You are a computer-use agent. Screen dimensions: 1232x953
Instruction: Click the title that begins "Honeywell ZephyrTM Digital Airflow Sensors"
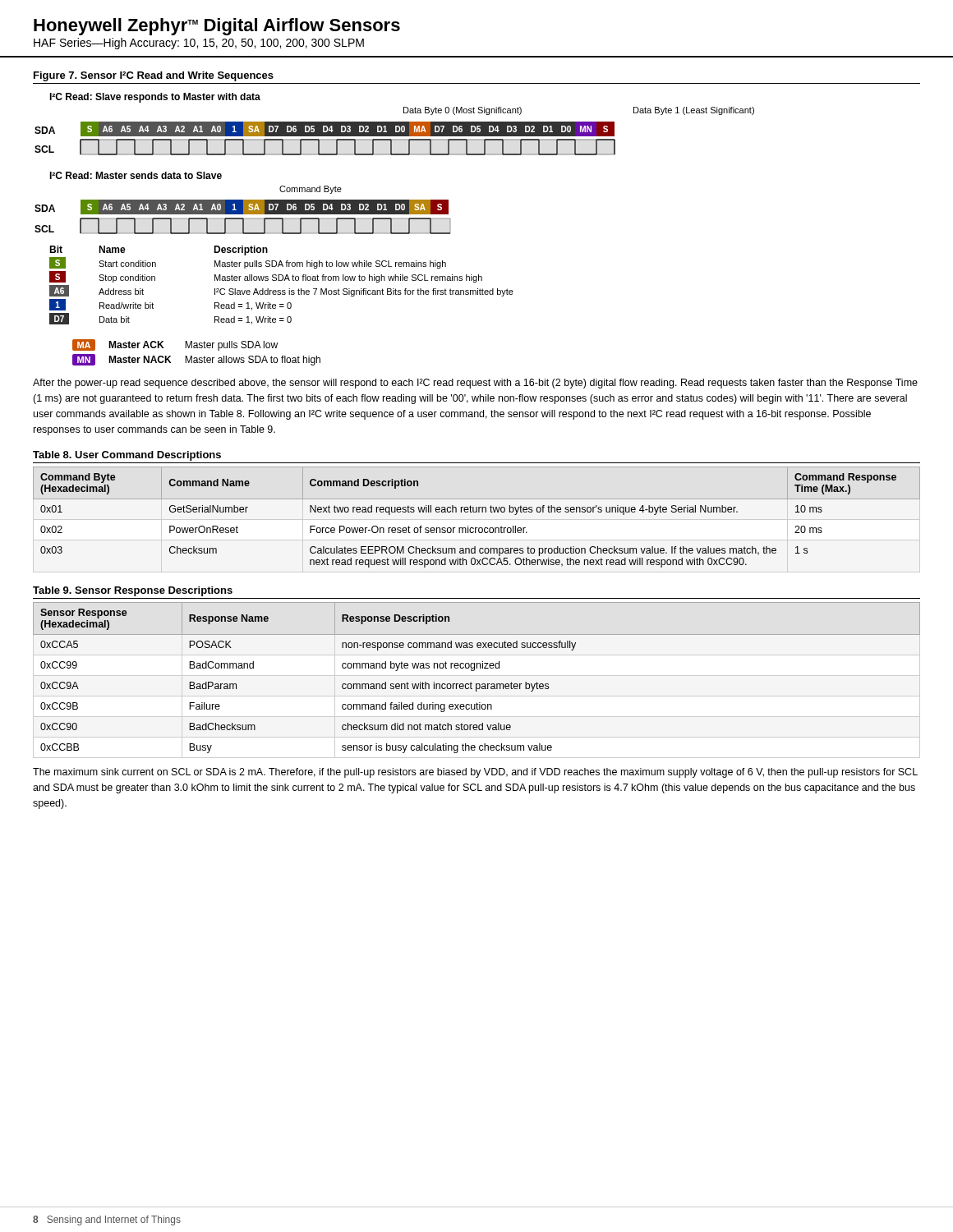click(217, 35)
